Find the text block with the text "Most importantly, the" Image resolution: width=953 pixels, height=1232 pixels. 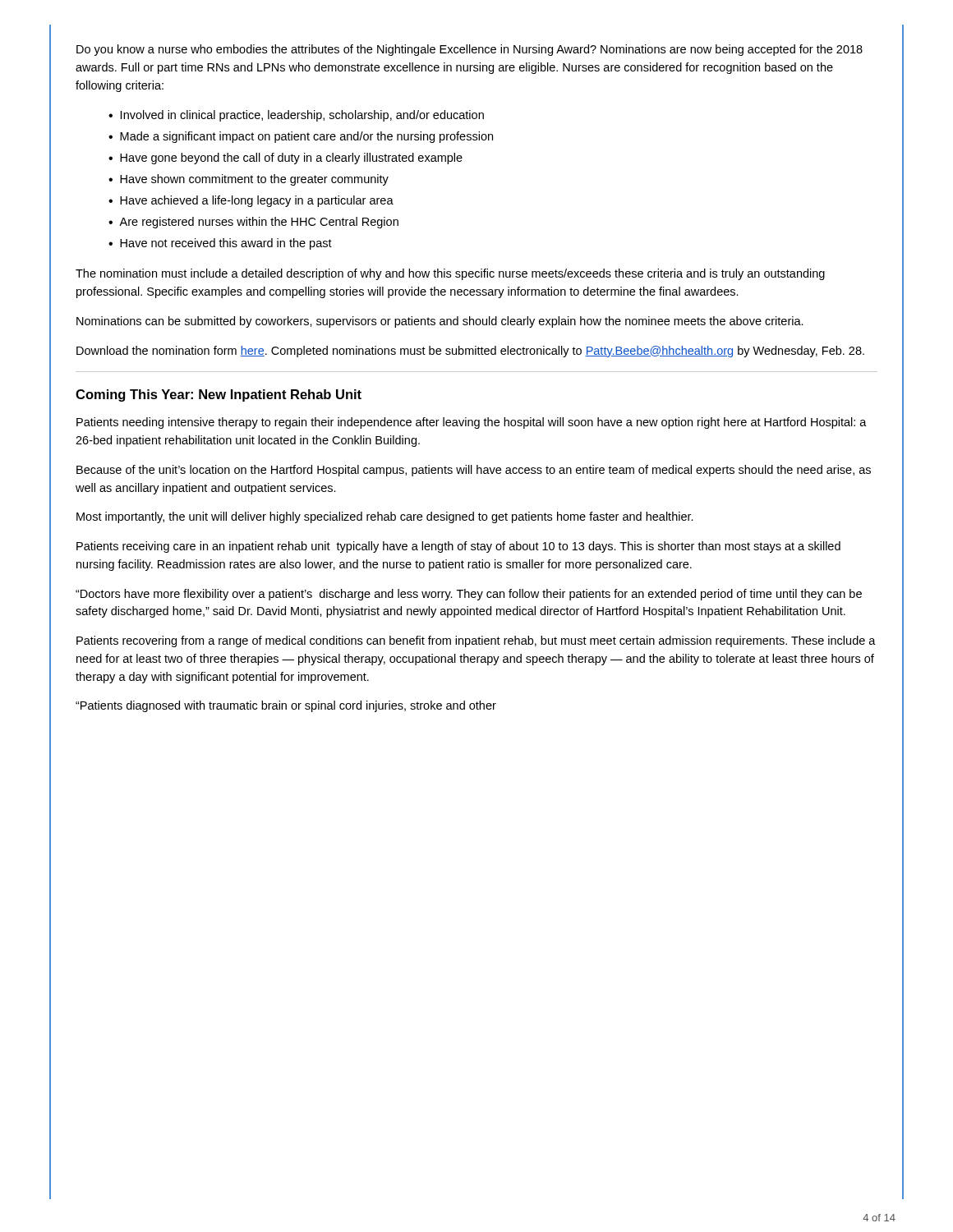[x=385, y=517]
